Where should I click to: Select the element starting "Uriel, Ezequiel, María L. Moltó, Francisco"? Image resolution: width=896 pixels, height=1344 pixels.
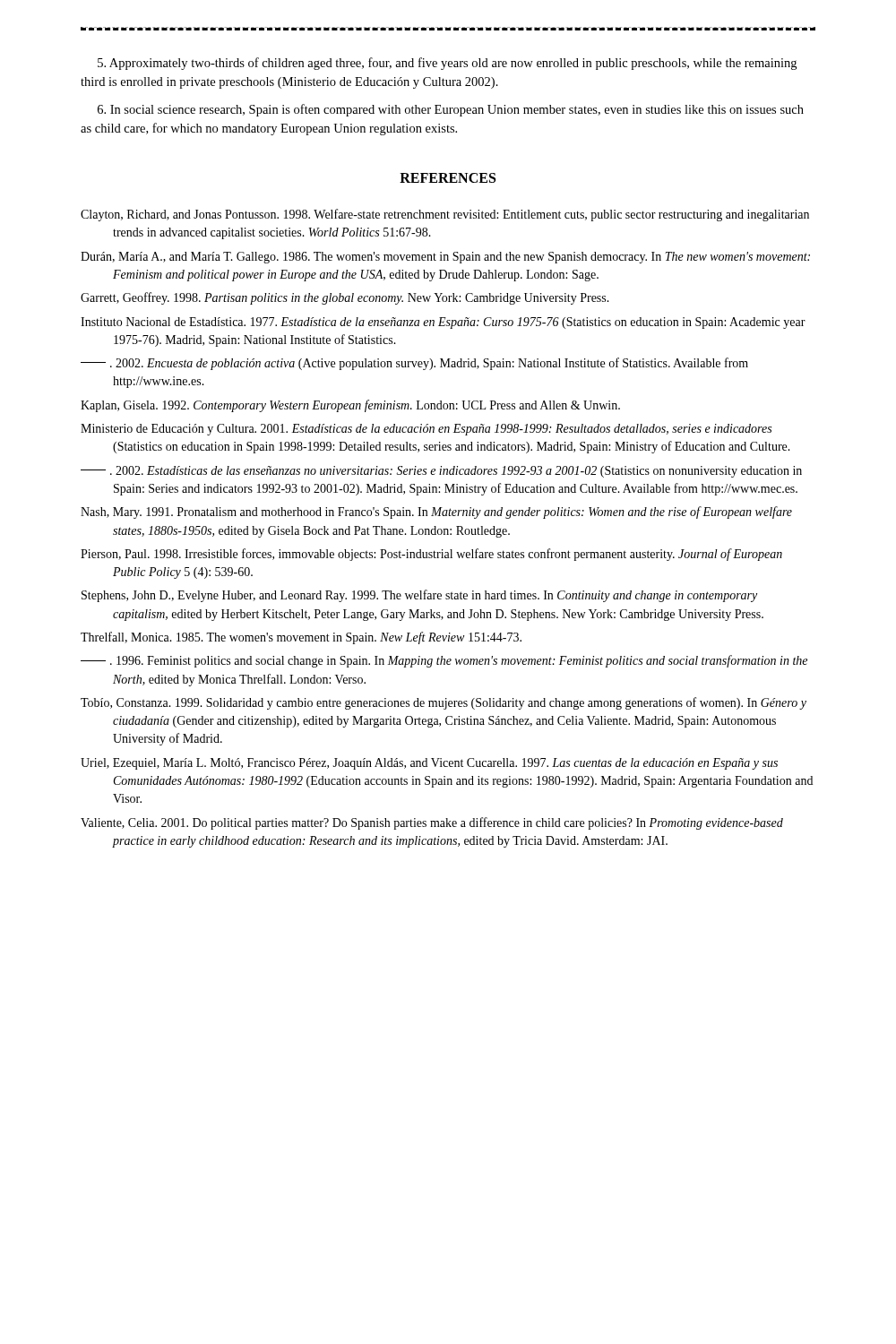click(x=447, y=781)
